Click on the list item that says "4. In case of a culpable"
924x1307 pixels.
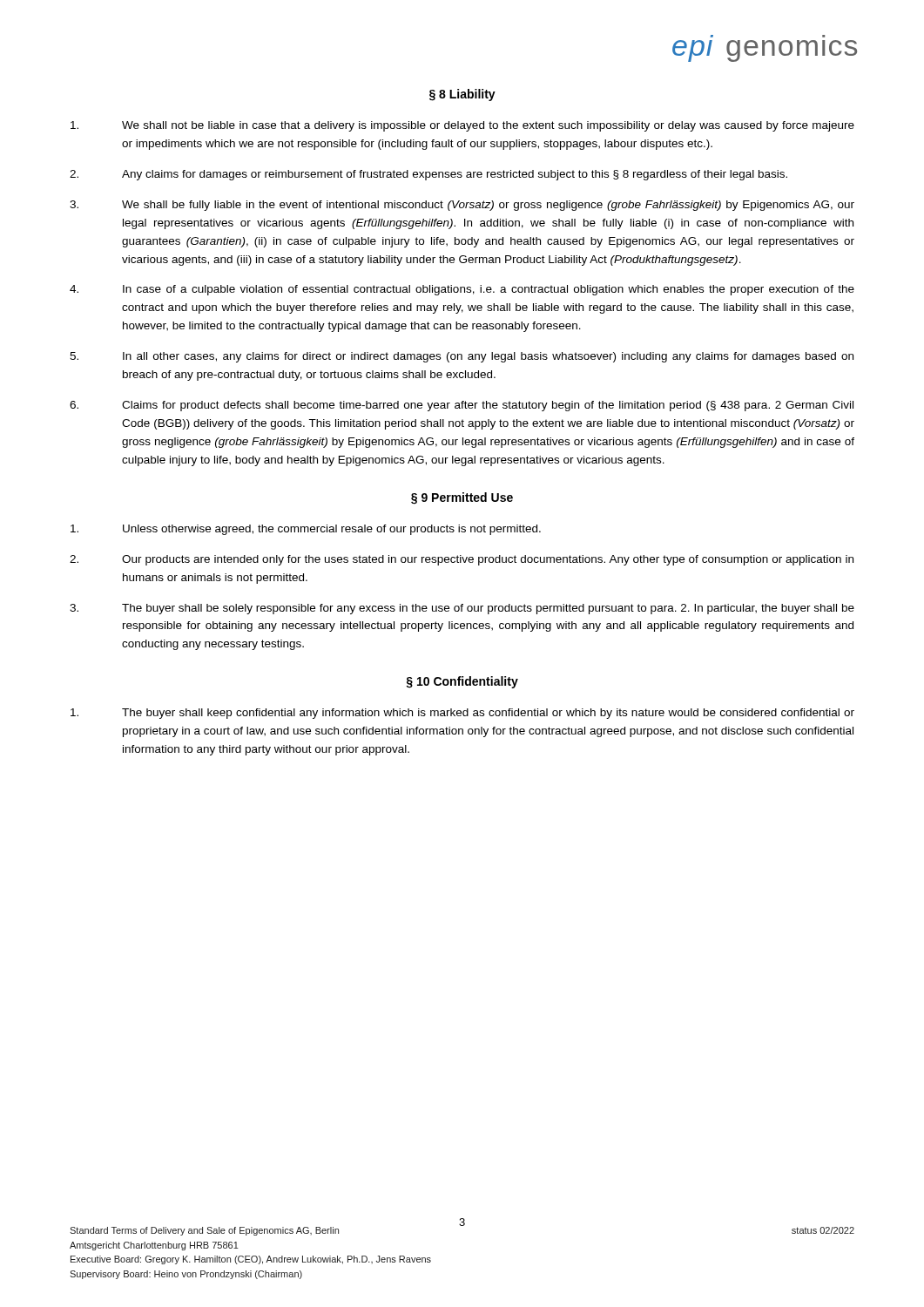tap(462, 308)
